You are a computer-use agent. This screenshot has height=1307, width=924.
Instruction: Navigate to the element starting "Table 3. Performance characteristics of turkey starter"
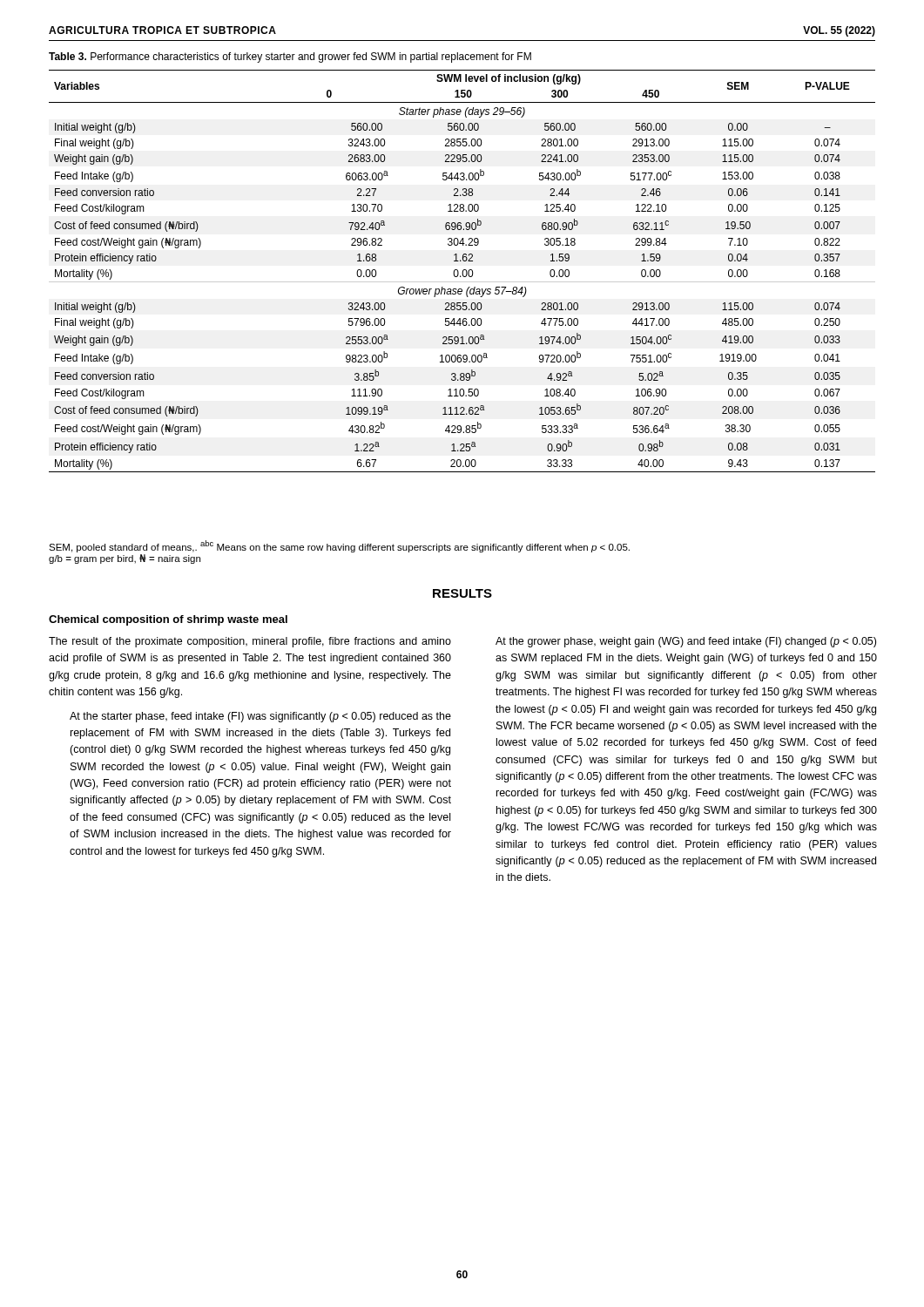coord(290,57)
